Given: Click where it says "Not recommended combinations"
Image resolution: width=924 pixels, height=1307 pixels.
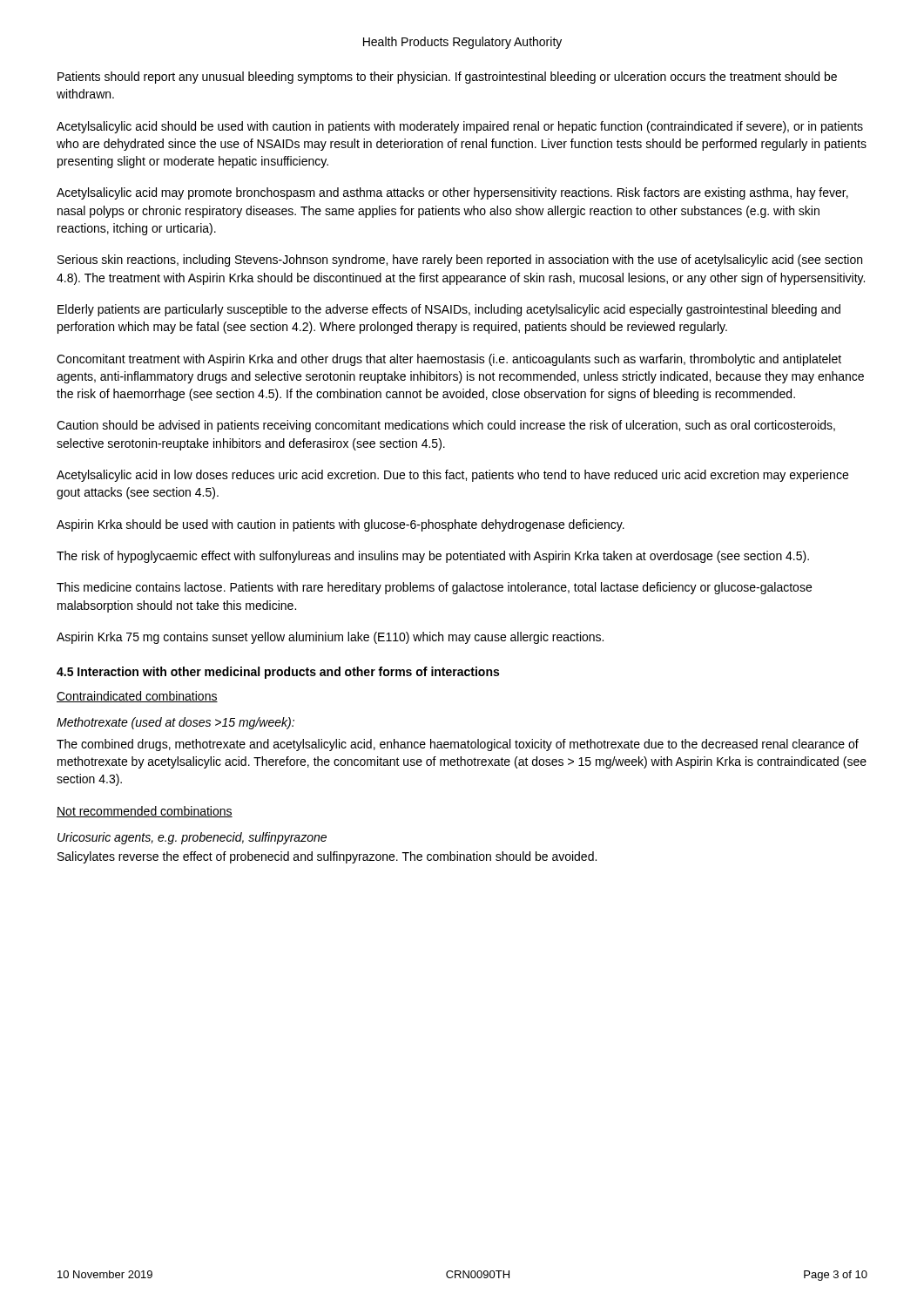Looking at the screenshot, I should pyautogui.click(x=144, y=811).
